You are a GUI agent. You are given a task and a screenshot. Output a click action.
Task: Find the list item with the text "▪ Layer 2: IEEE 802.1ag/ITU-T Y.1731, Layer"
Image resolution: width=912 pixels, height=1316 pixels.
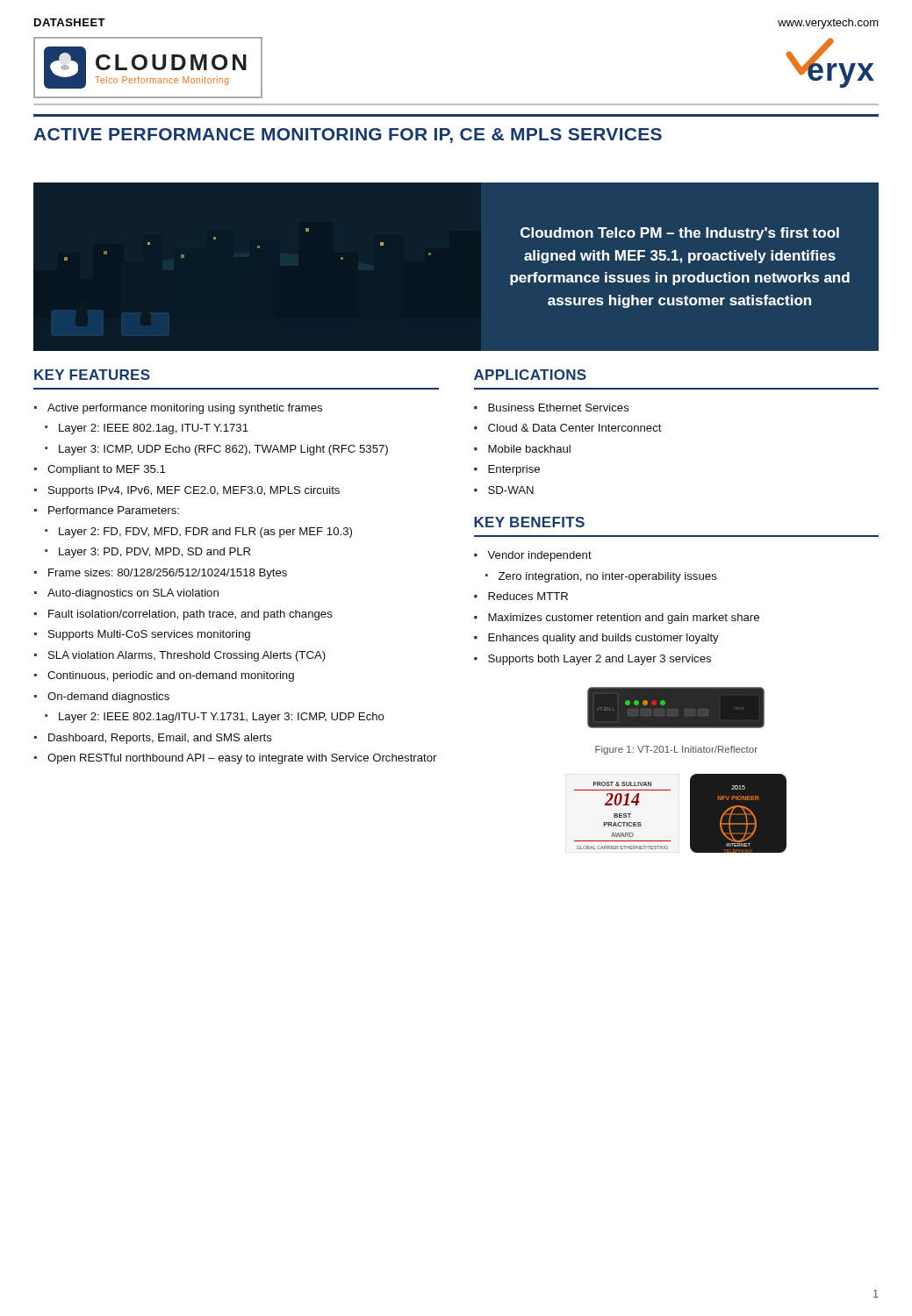pyautogui.click(x=236, y=717)
